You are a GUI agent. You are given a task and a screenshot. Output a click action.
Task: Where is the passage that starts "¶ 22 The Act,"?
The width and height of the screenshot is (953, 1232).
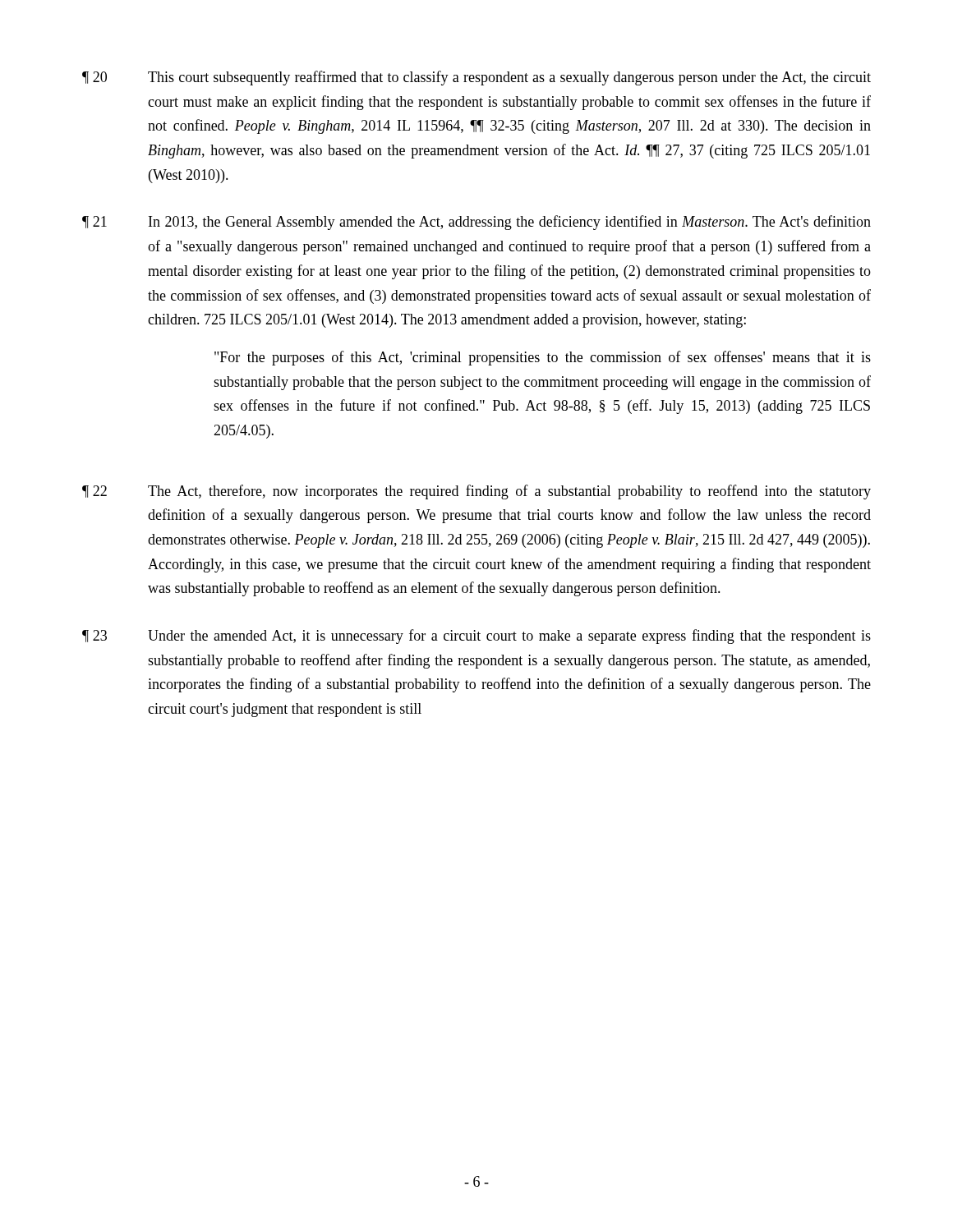click(476, 540)
